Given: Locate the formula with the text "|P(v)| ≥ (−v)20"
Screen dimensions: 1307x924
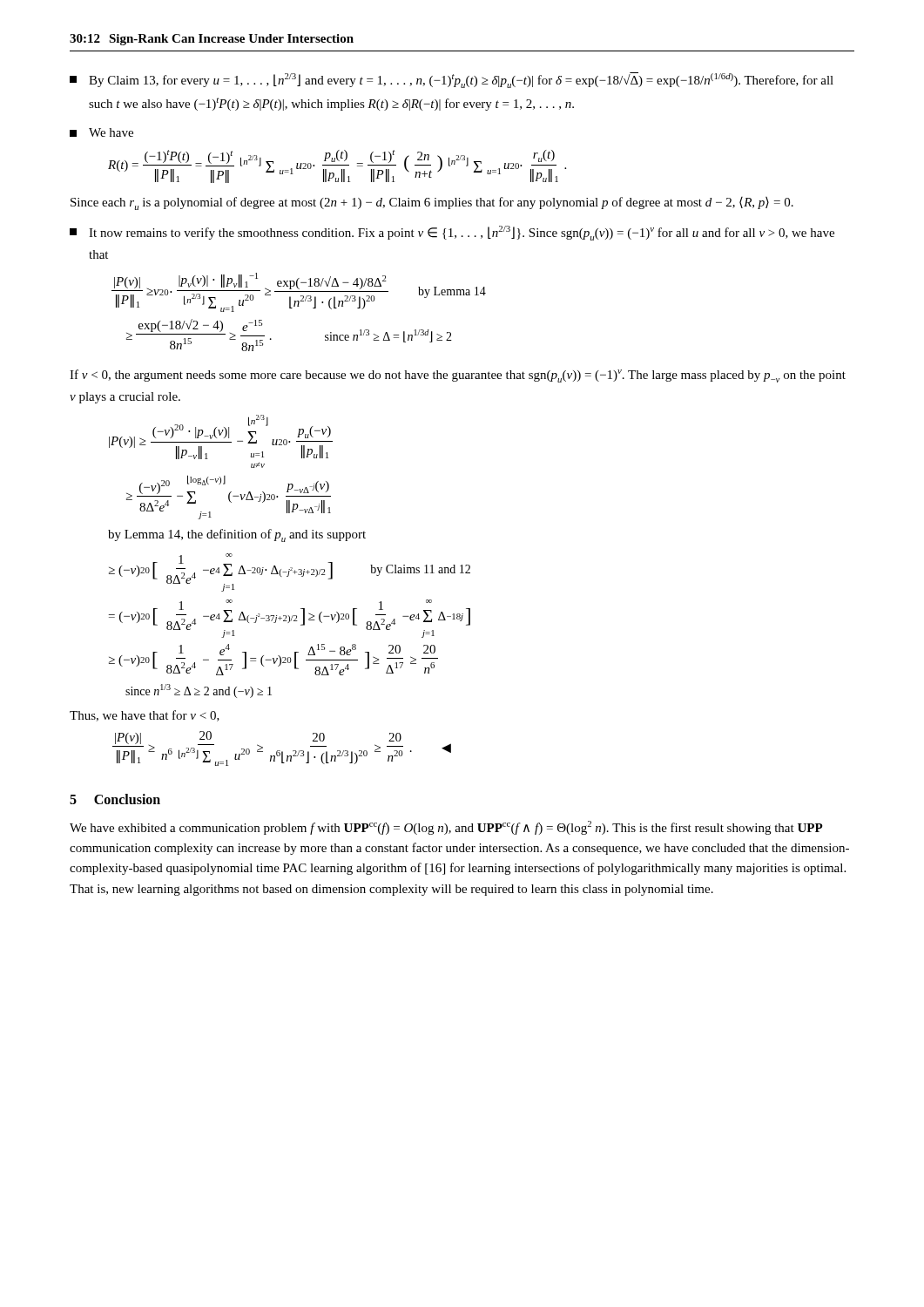Looking at the screenshot, I should tap(221, 437).
